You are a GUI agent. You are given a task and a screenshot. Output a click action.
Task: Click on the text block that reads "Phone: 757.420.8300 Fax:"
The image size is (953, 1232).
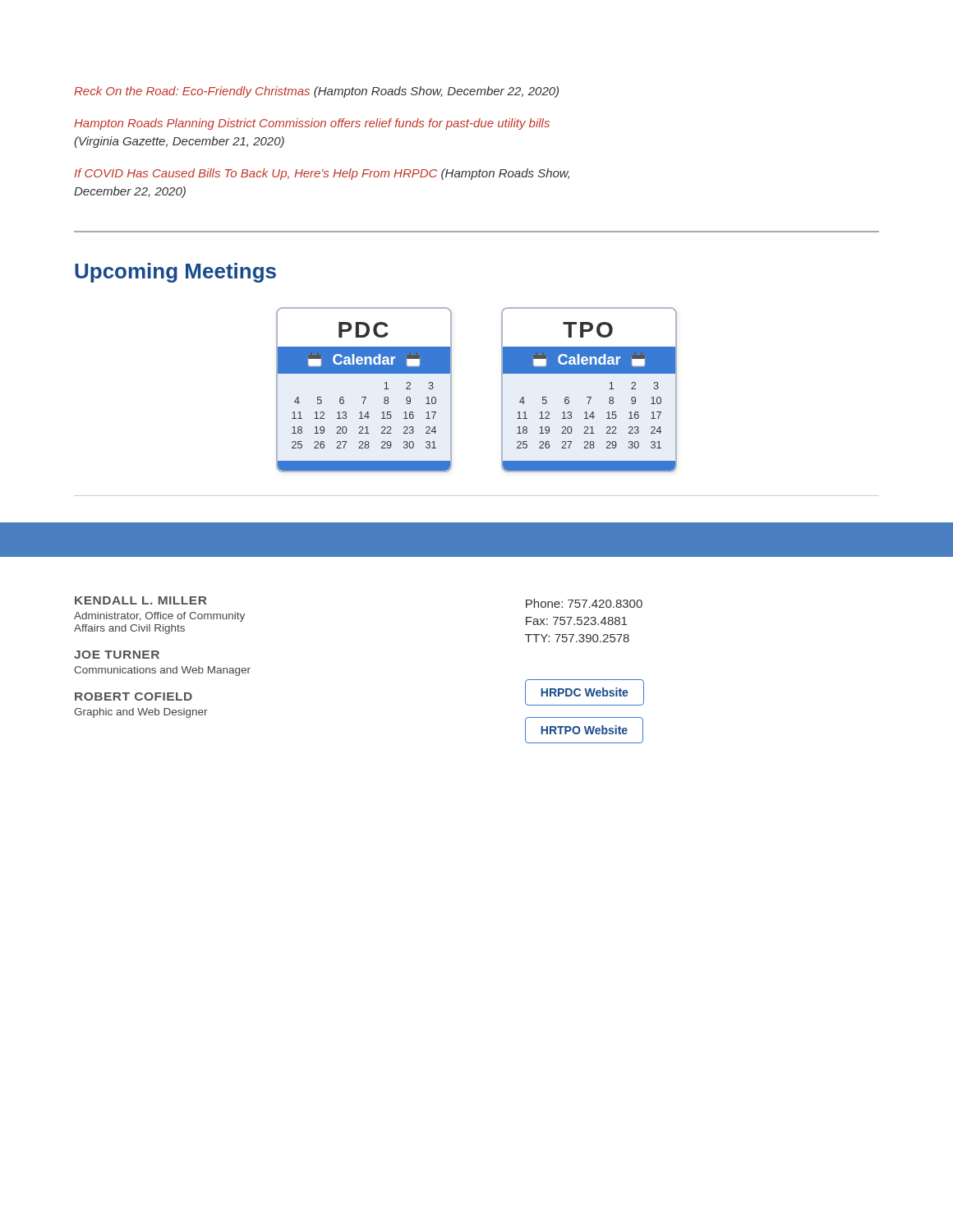pyautogui.click(x=584, y=603)
